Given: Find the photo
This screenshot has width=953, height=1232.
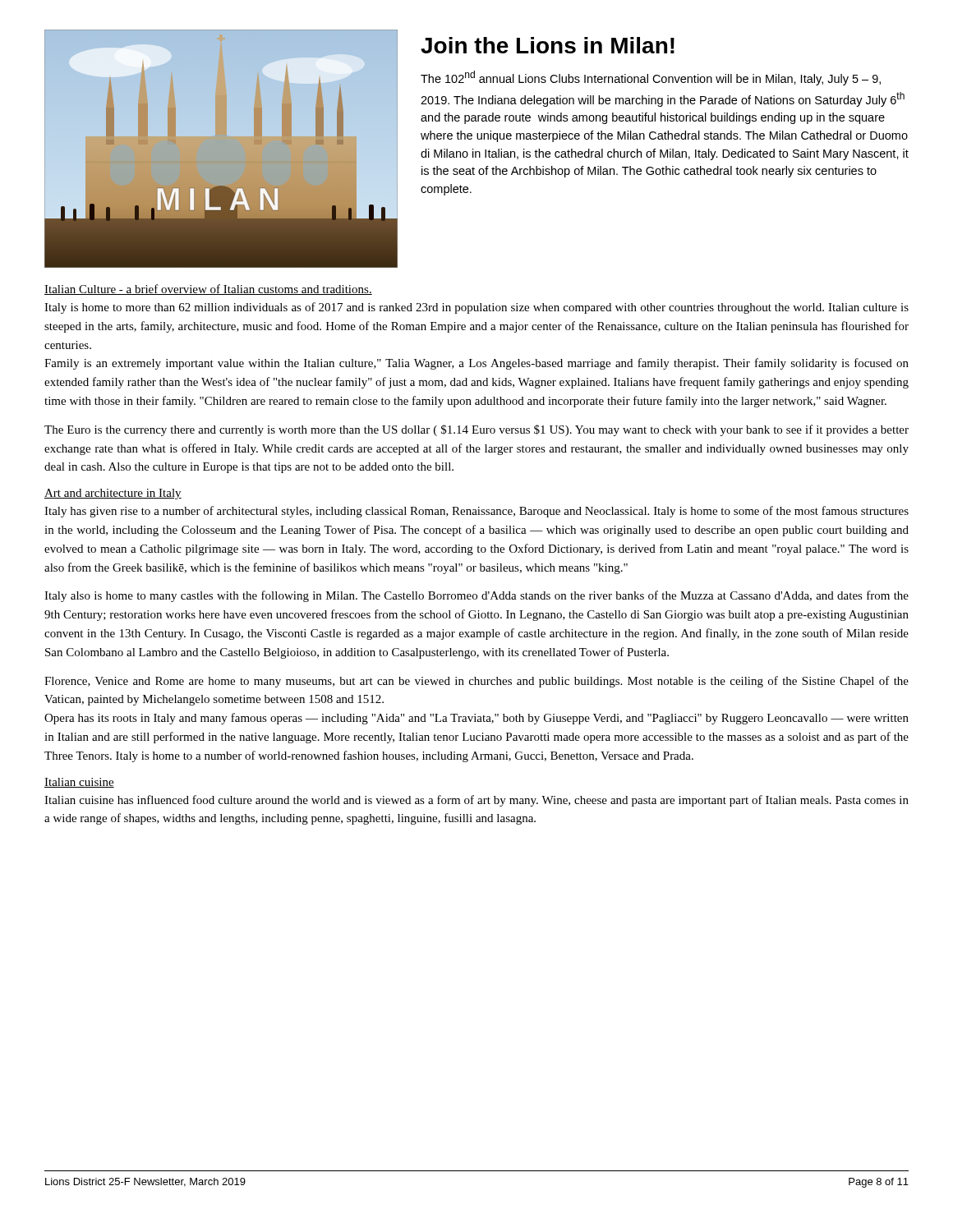Looking at the screenshot, I should pos(221,149).
